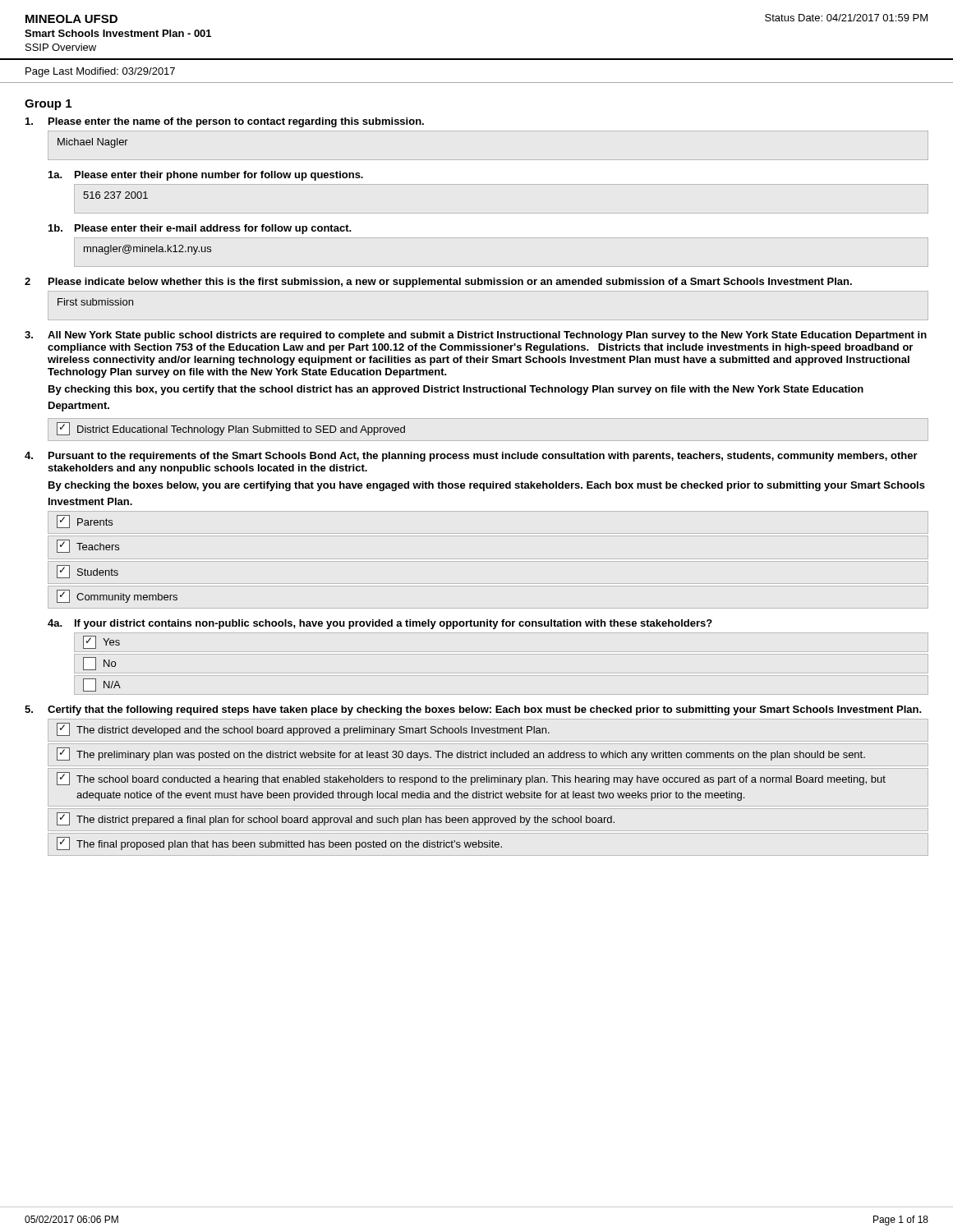Find the block on this page that starts "Pursuant to the requirements of the Smart Schools"
Viewport: 953px width, 1232px height.
tap(471, 457)
